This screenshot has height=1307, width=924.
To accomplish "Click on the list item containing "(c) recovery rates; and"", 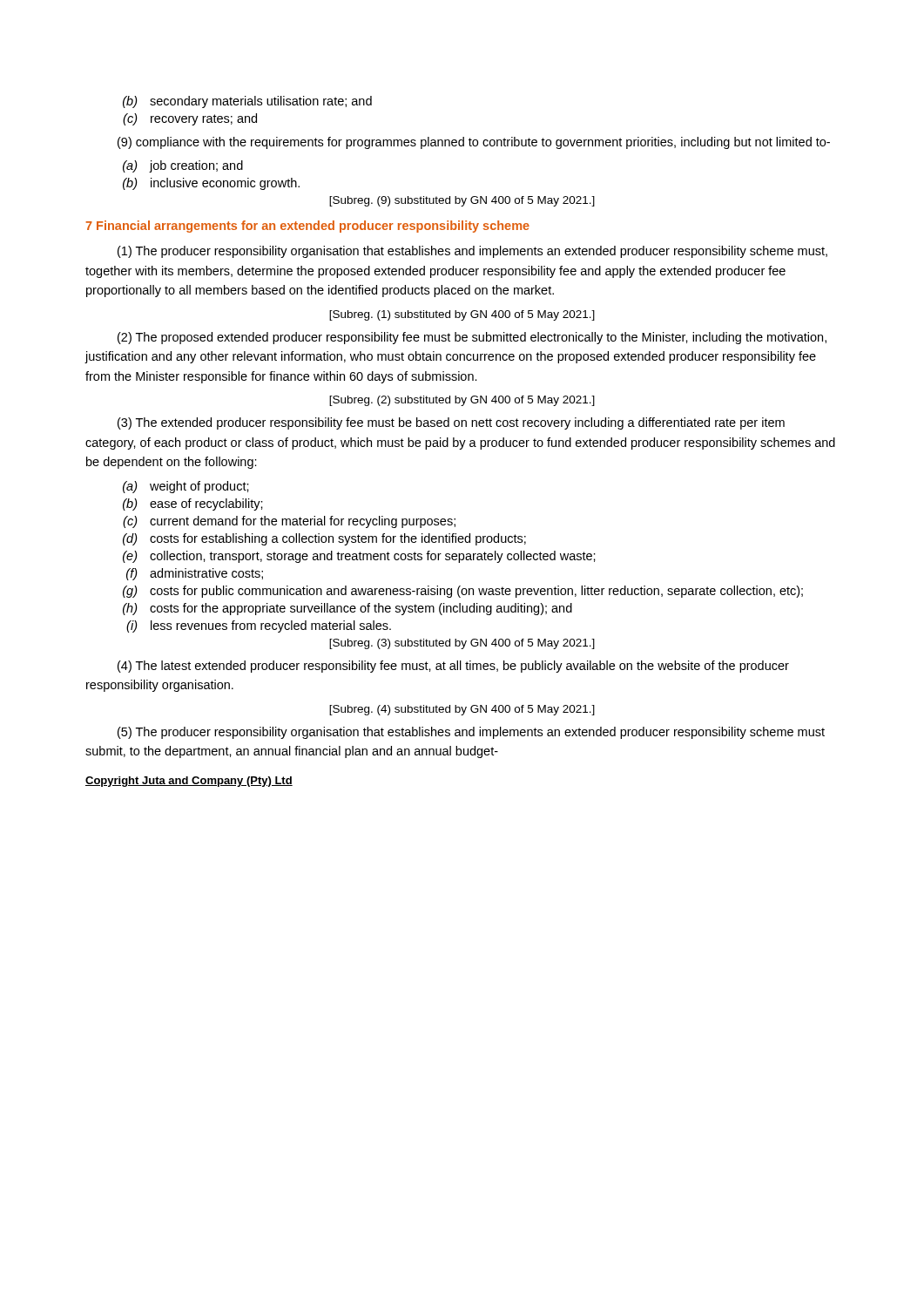I will pos(190,119).
